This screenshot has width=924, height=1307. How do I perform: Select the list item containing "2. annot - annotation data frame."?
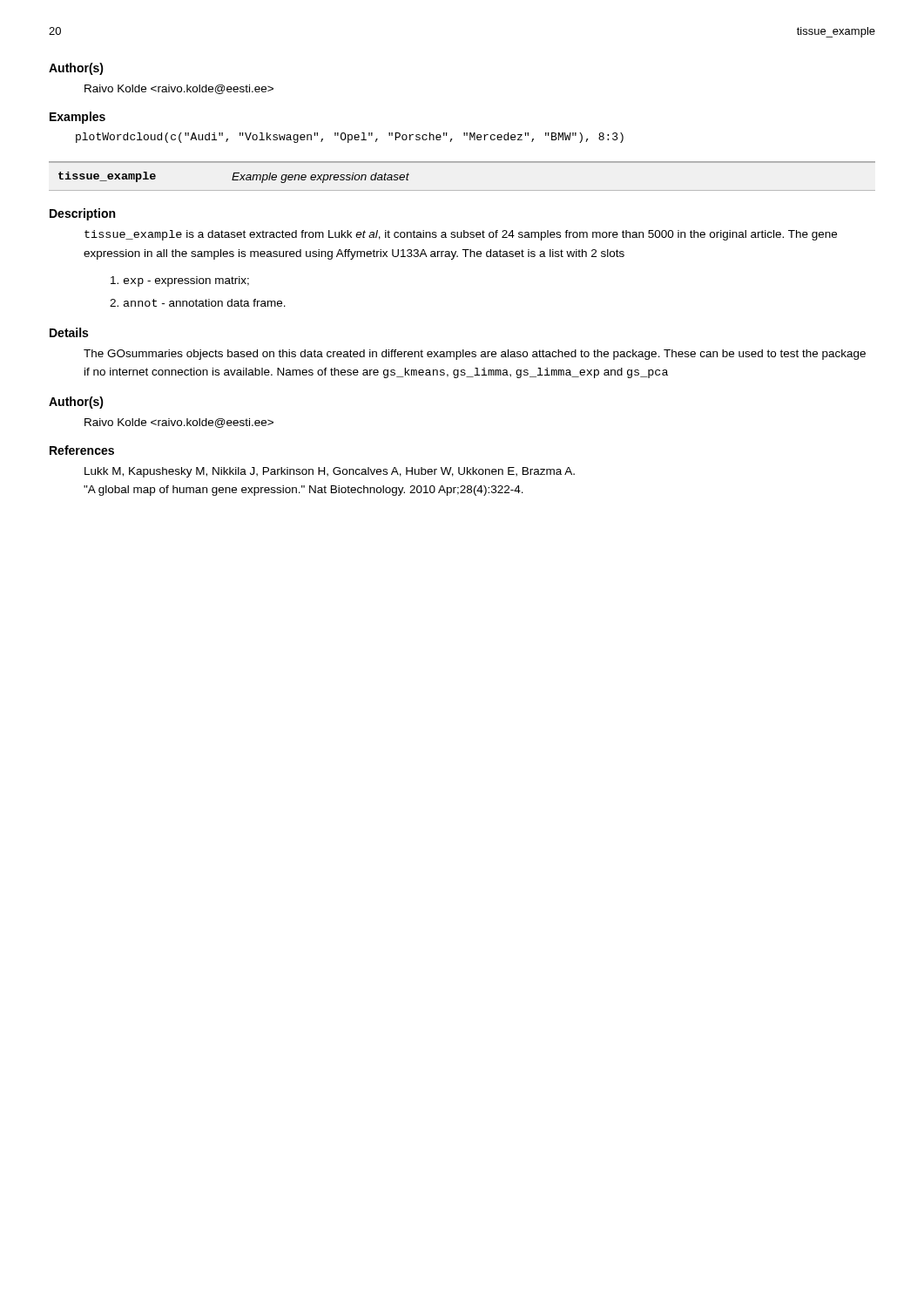(x=198, y=303)
